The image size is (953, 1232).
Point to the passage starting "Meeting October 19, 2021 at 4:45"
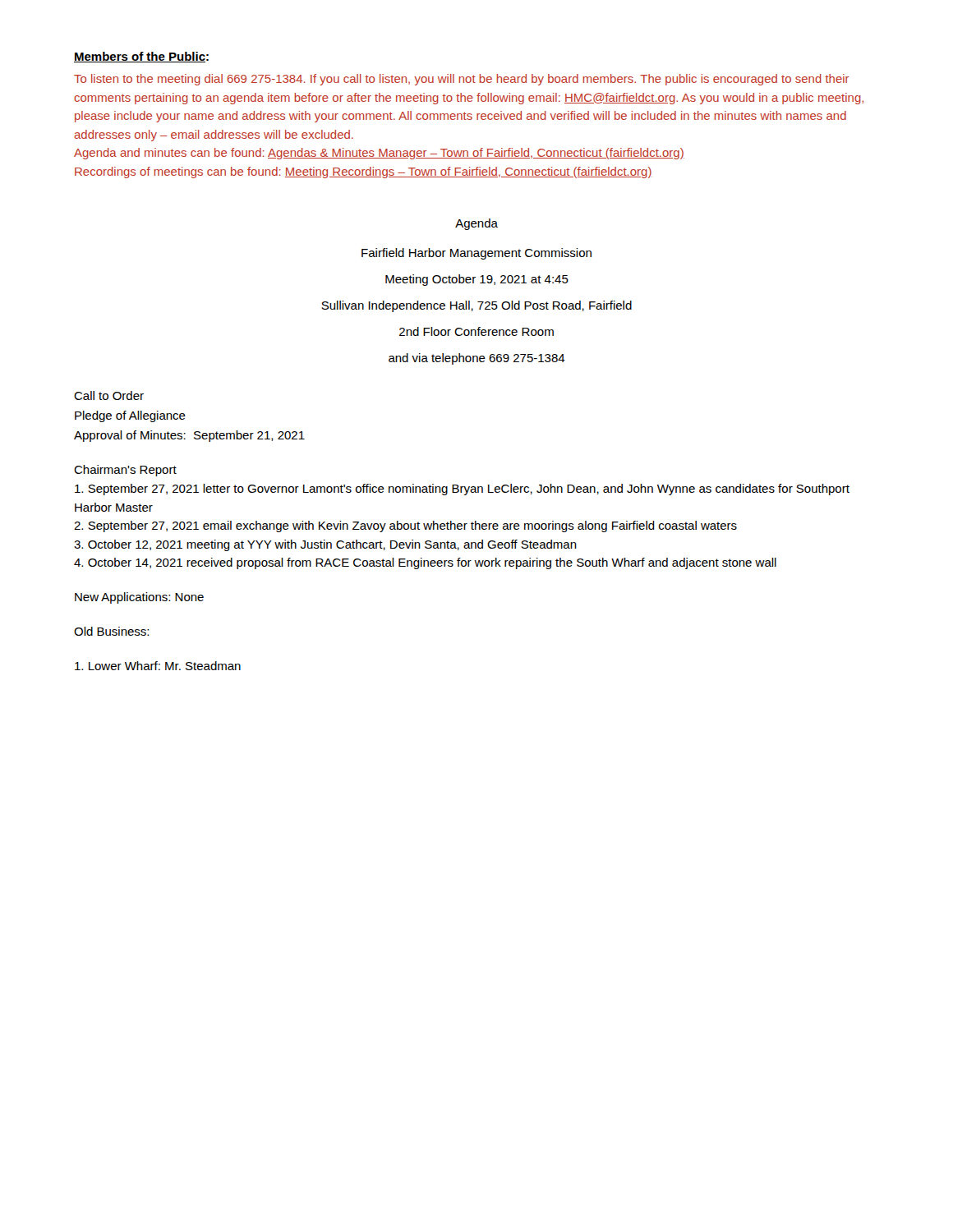pos(476,279)
